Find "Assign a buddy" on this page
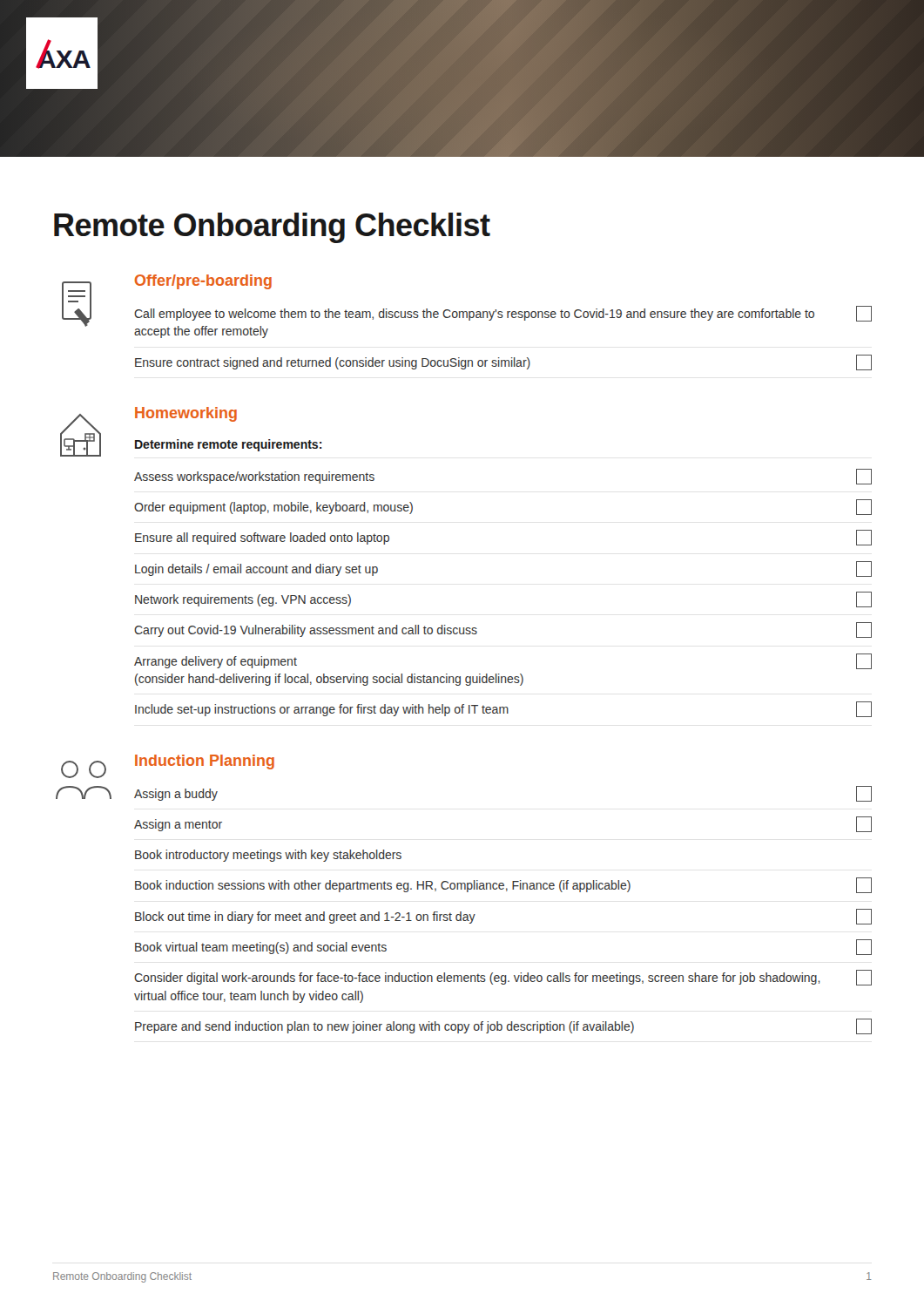 pyautogui.click(x=177, y=794)
